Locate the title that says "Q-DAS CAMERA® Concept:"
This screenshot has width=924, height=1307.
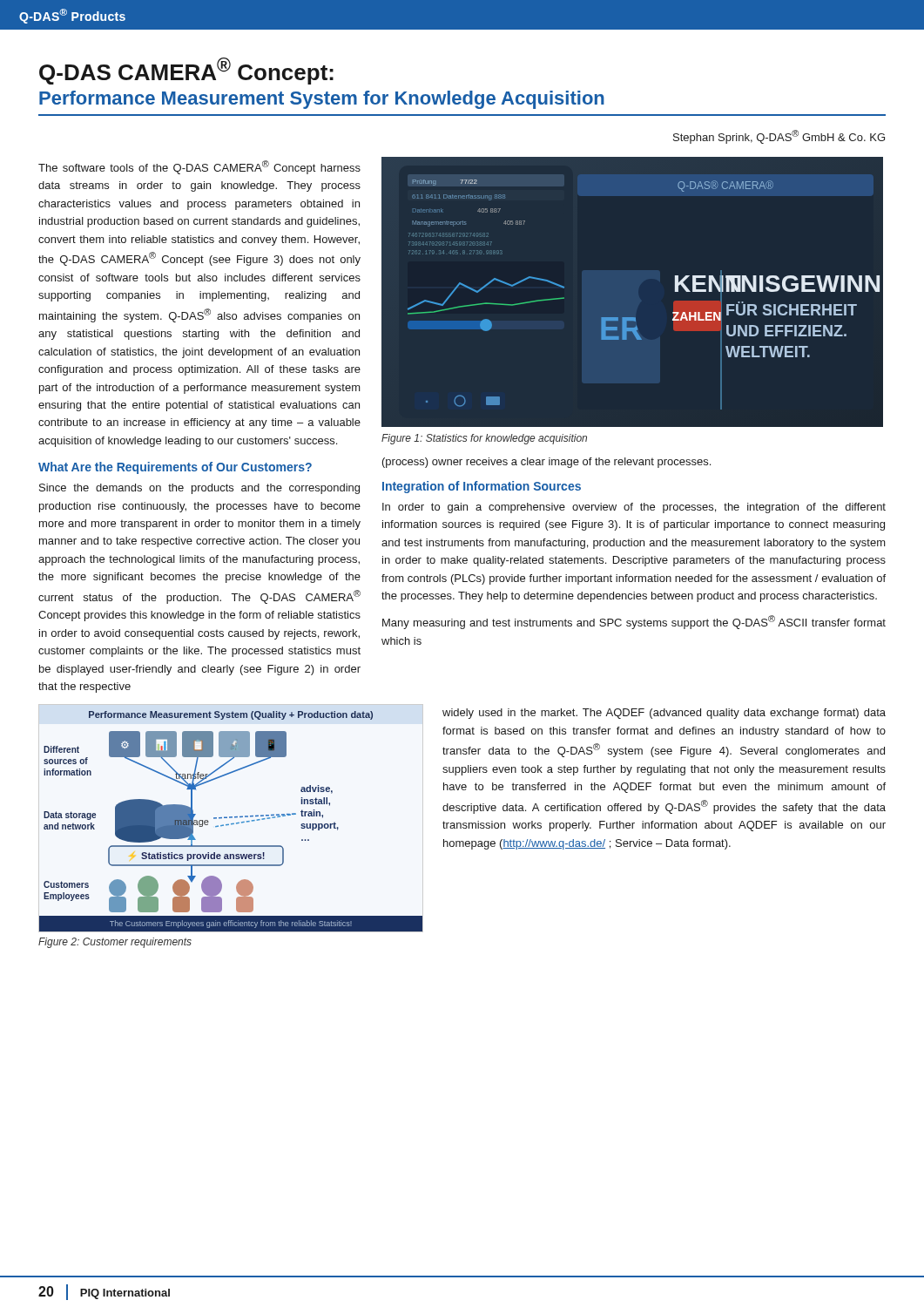(x=187, y=69)
